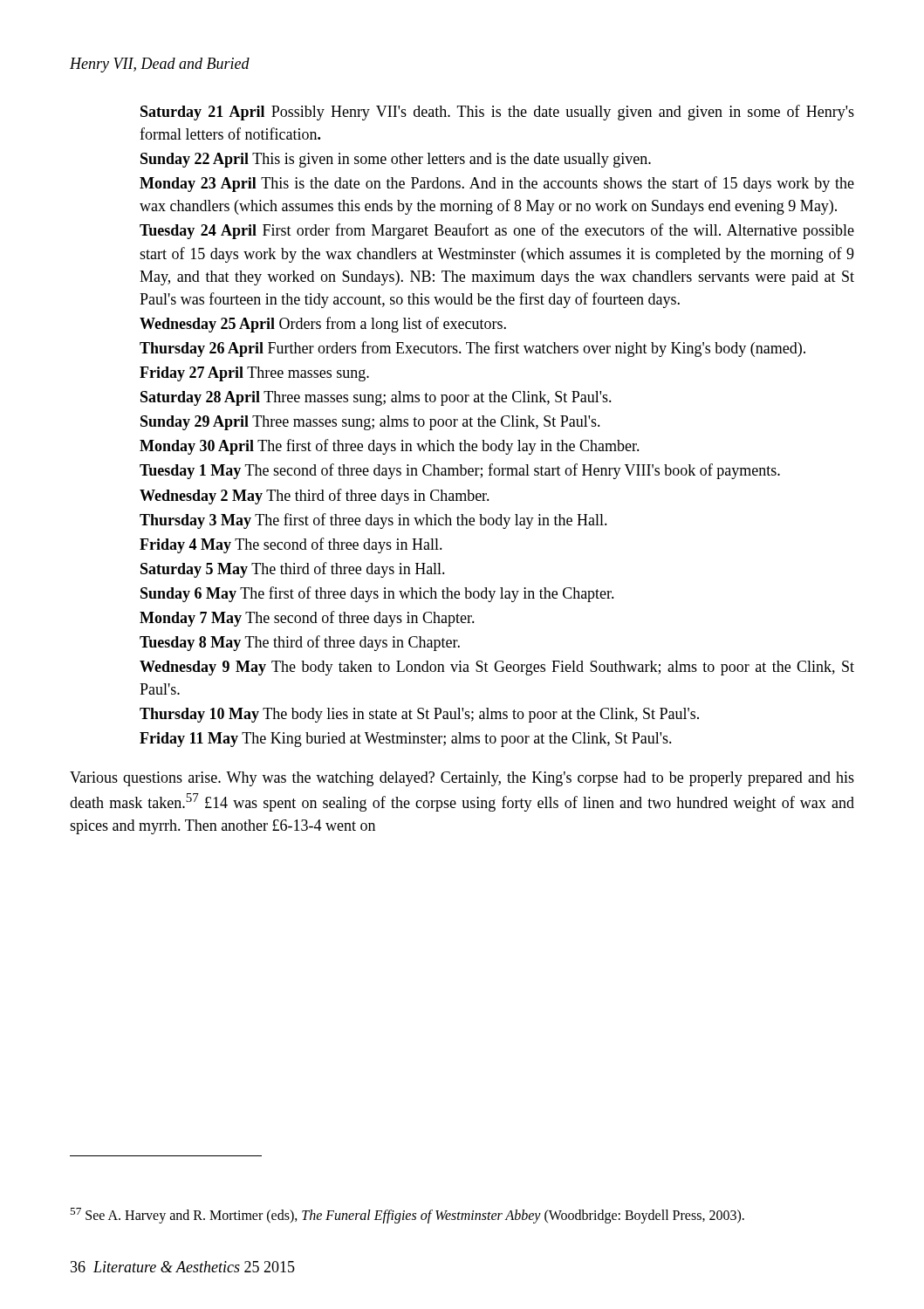
Task: Click the passage that begins "Wednesday 9 May"
Action: coord(497,678)
